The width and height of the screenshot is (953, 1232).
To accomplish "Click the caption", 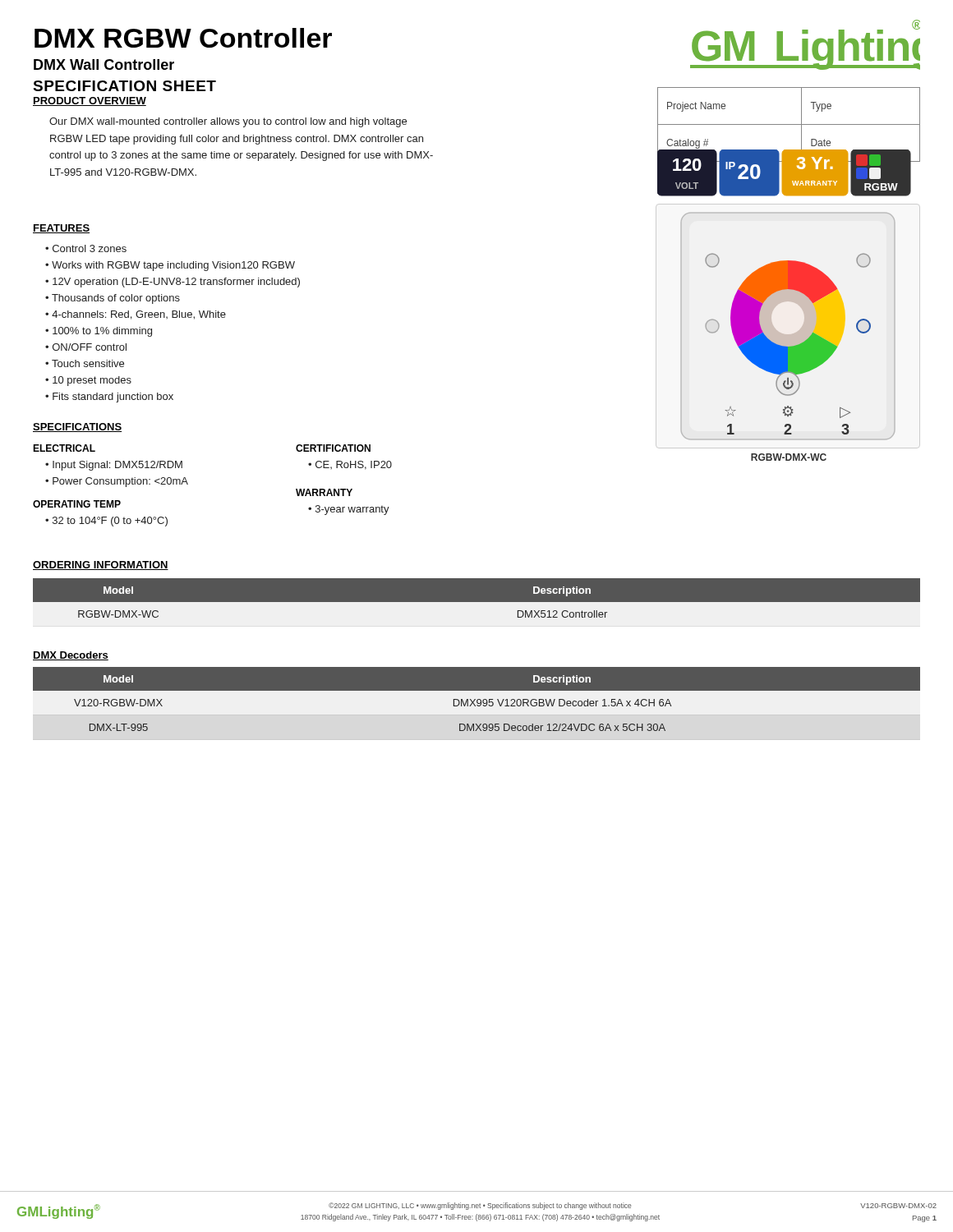I will pos(789,458).
